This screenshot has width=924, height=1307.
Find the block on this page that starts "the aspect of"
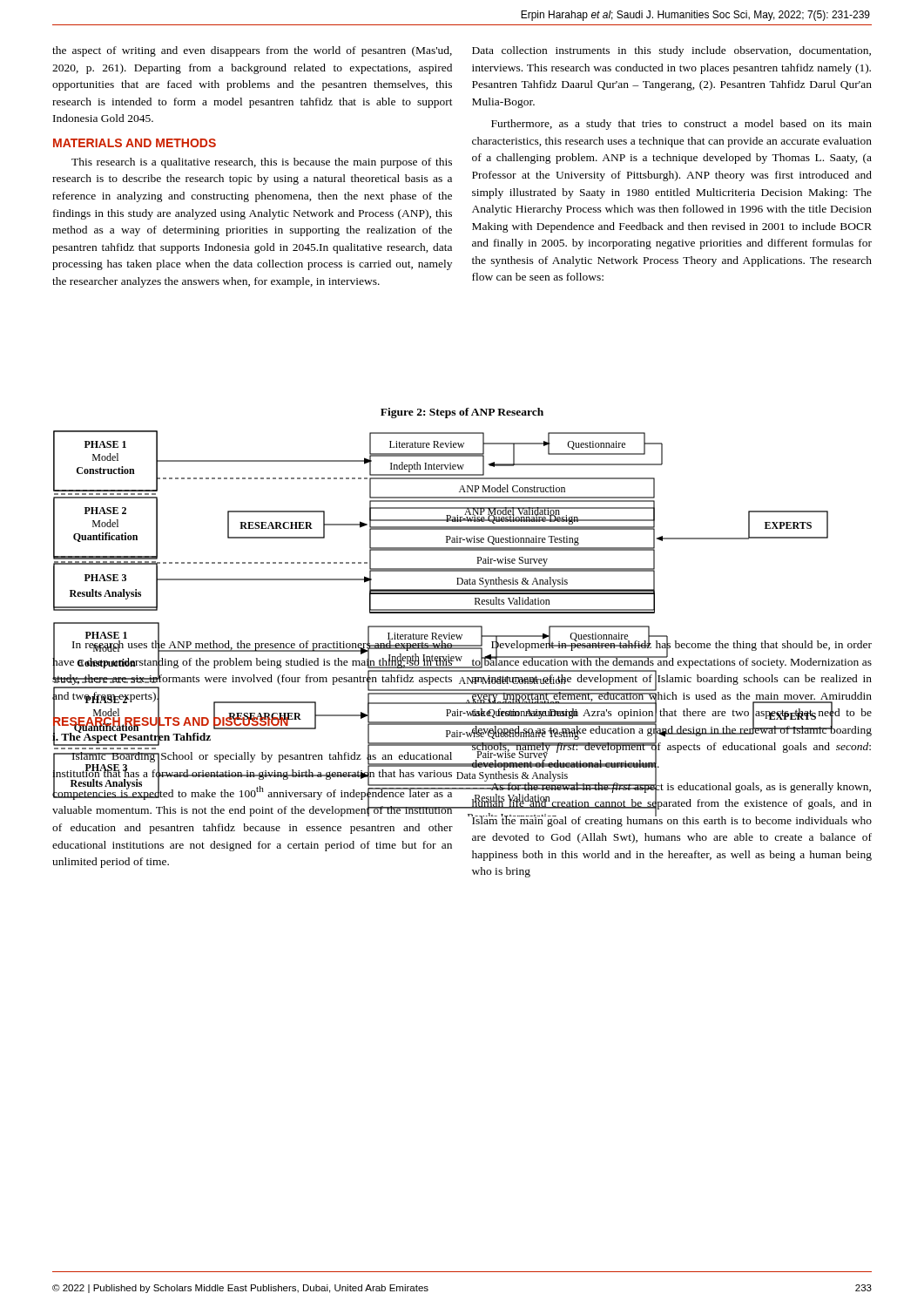click(x=252, y=84)
